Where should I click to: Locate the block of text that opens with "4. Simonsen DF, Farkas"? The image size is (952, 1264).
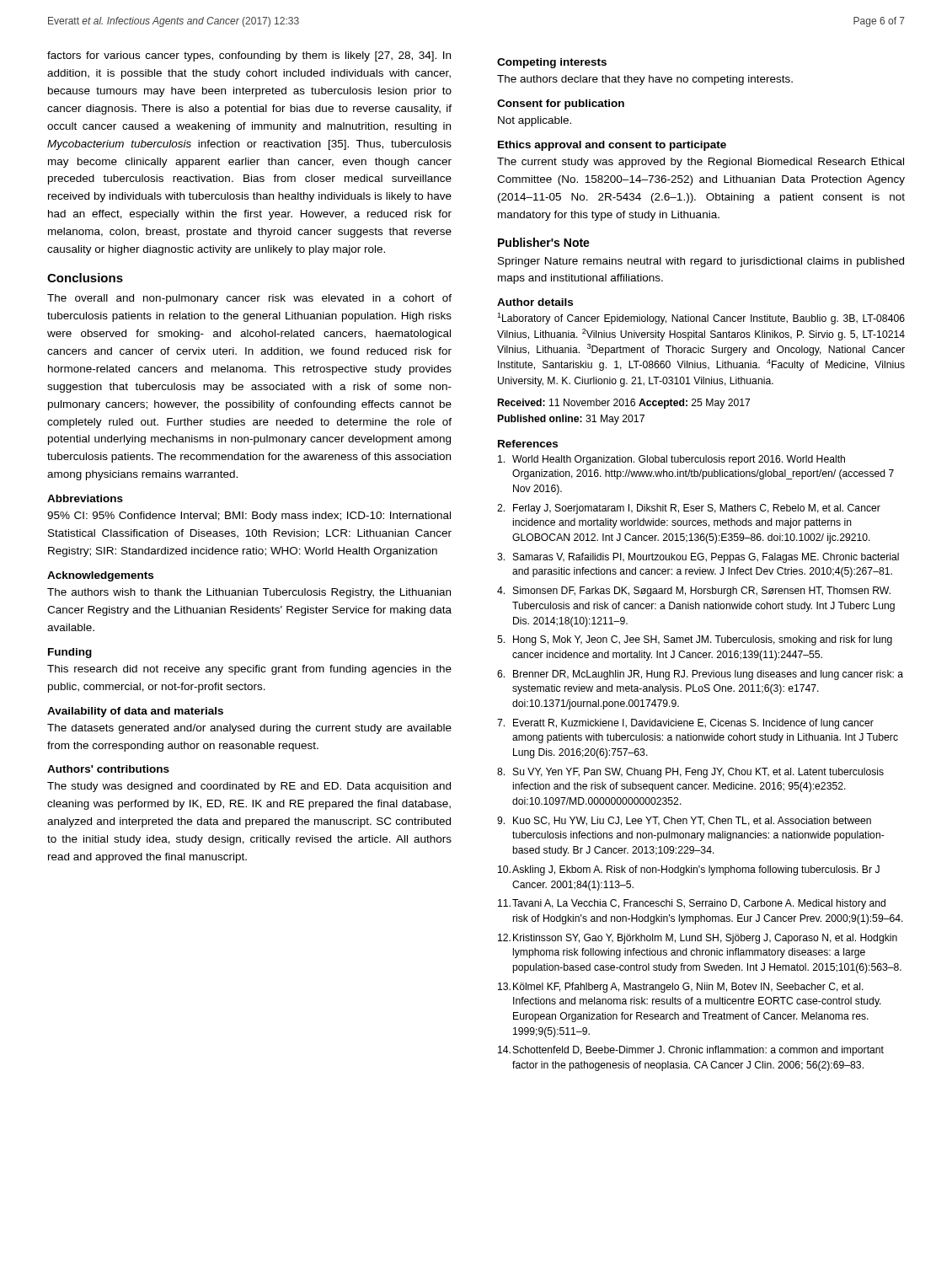tap(701, 606)
